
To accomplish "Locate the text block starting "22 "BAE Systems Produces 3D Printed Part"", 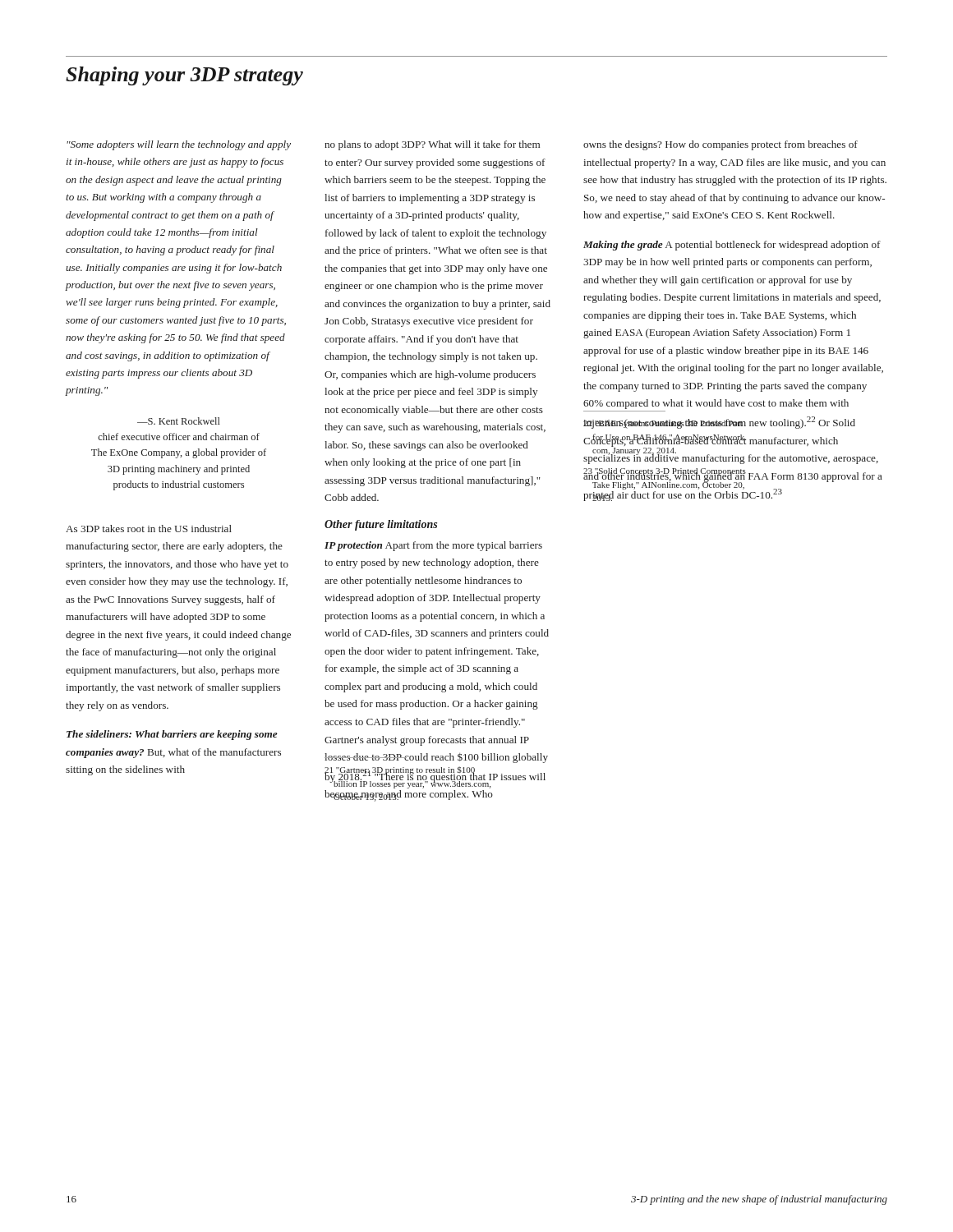I will click(665, 437).
